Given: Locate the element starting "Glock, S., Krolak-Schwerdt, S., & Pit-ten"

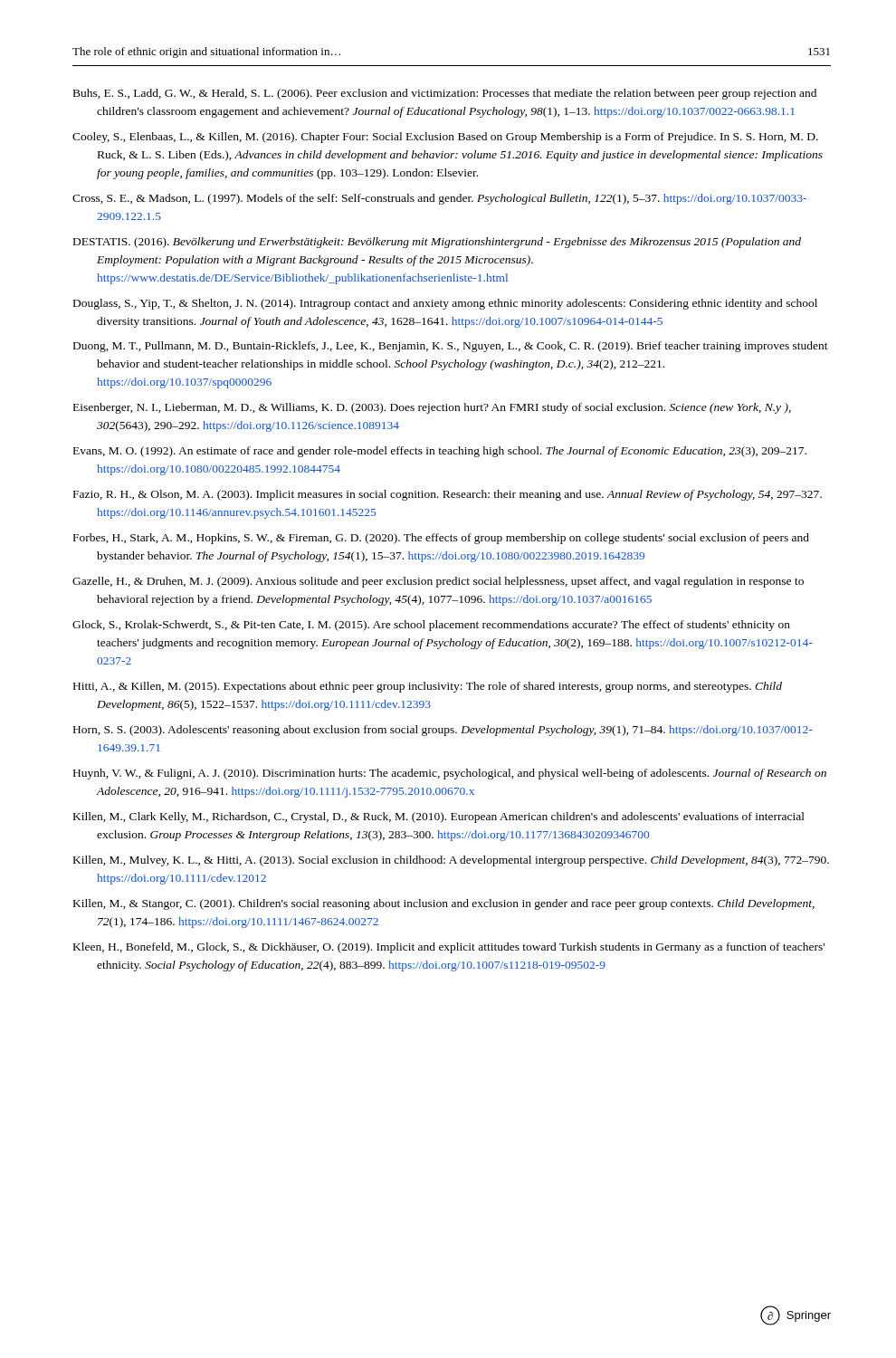Looking at the screenshot, I should [442, 642].
